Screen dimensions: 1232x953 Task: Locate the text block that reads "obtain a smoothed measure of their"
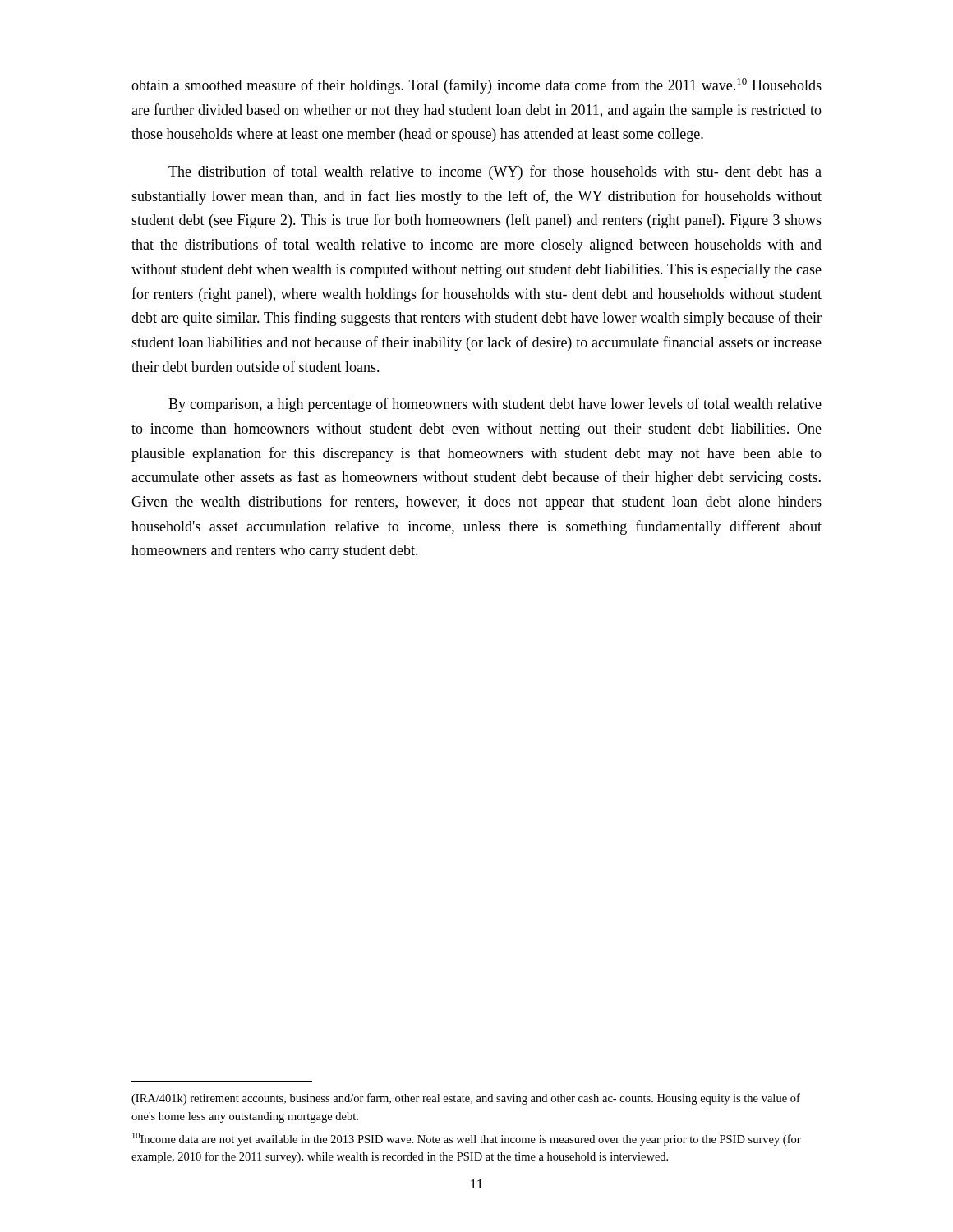click(476, 109)
